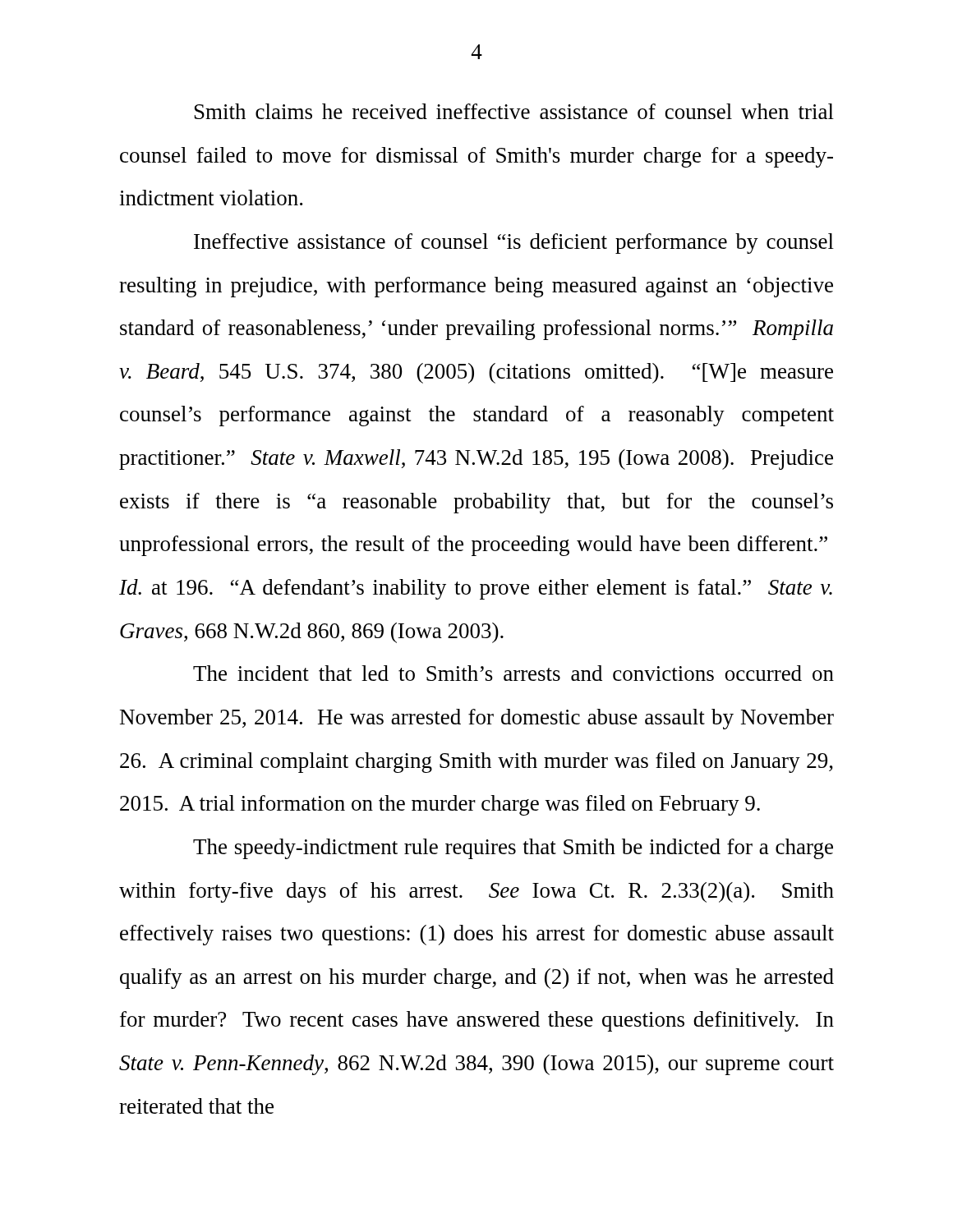Locate the block of text that opens with "The speedy-indictment rule requires that Smith"
Viewport: 953px width, 1232px height.
point(476,976)
